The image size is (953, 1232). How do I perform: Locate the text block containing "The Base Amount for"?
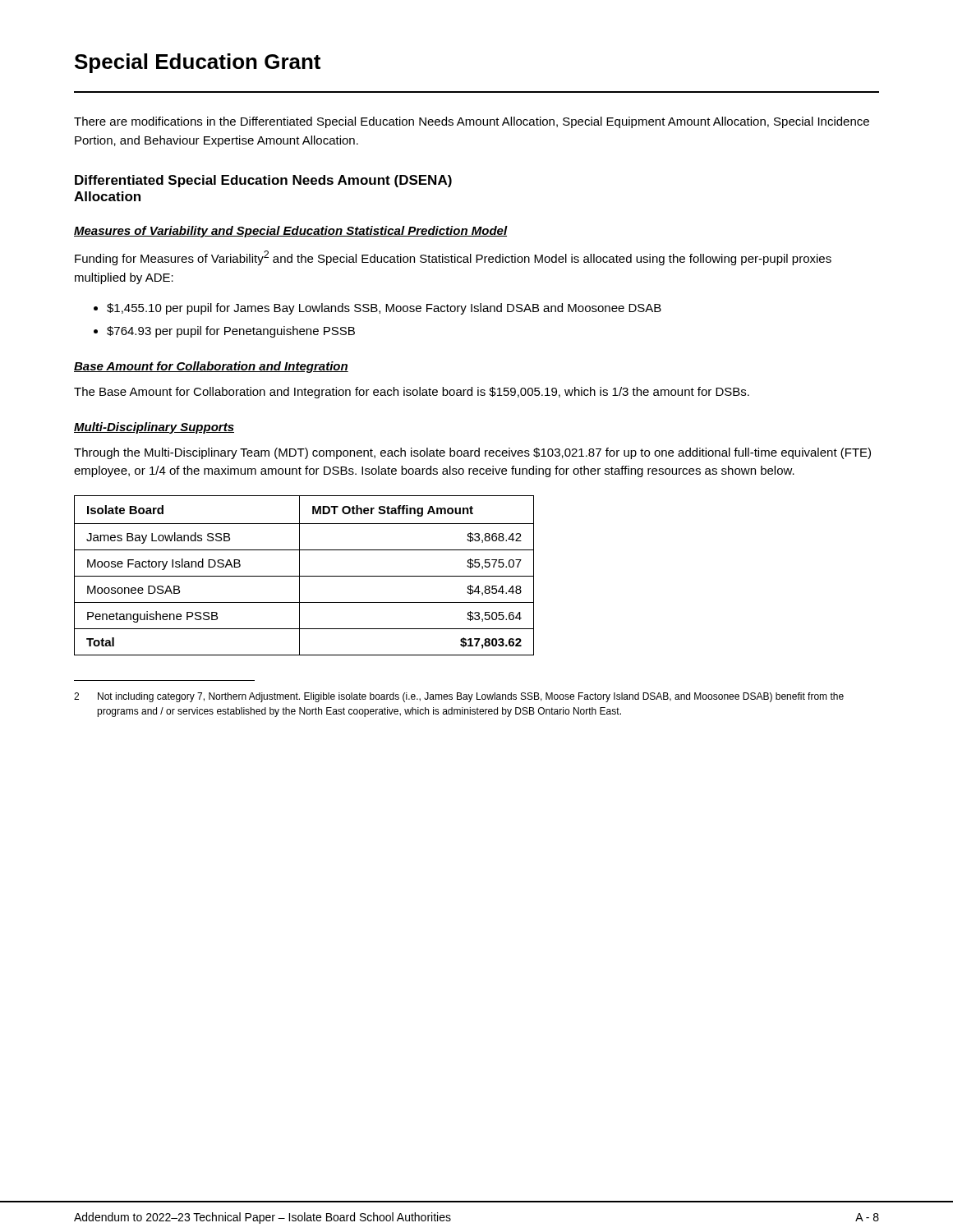click(476, 392)
